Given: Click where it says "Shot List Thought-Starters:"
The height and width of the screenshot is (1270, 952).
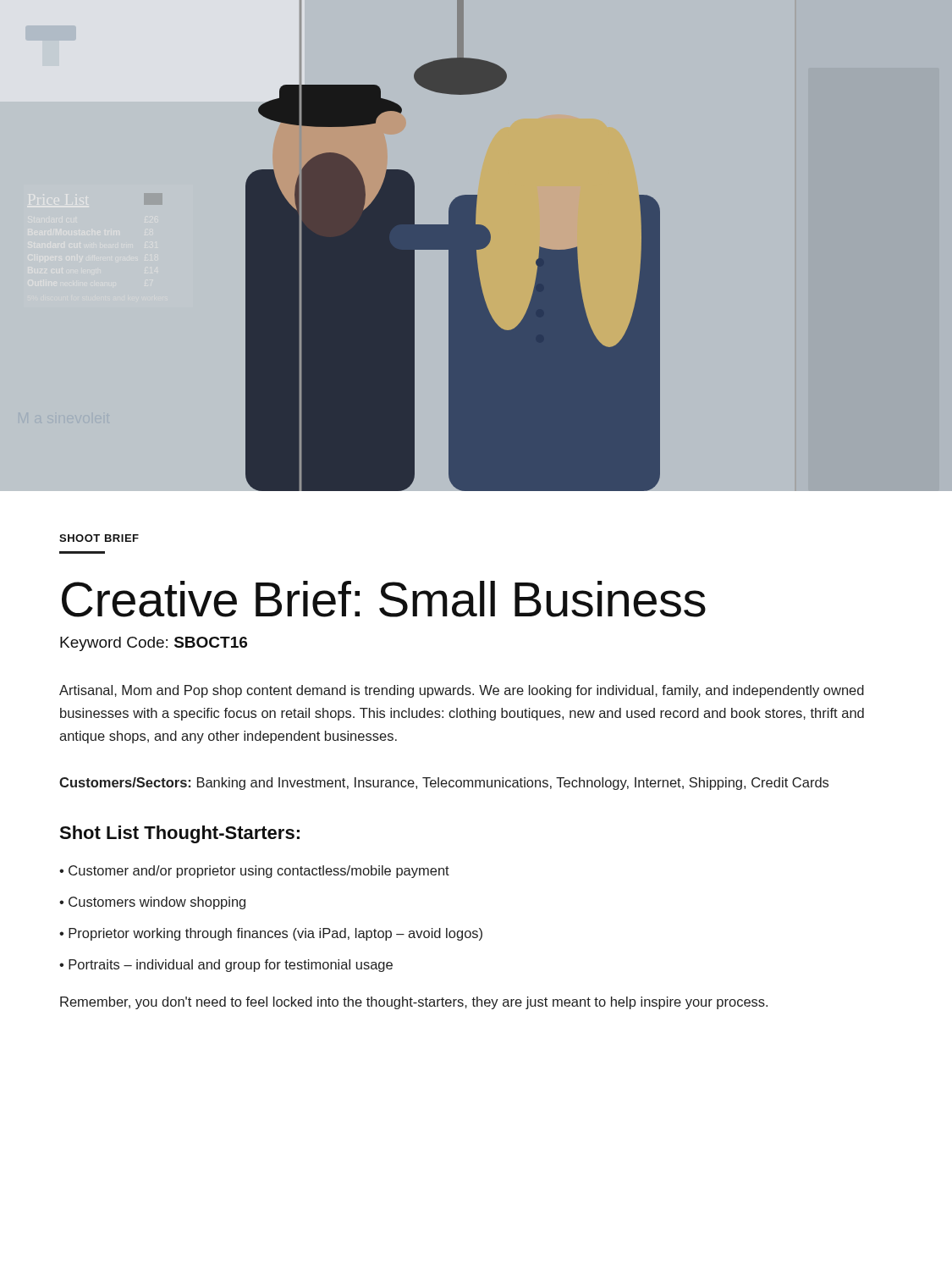Looking at the screenshot, I should pyautogui.click(x=180, y=832).
